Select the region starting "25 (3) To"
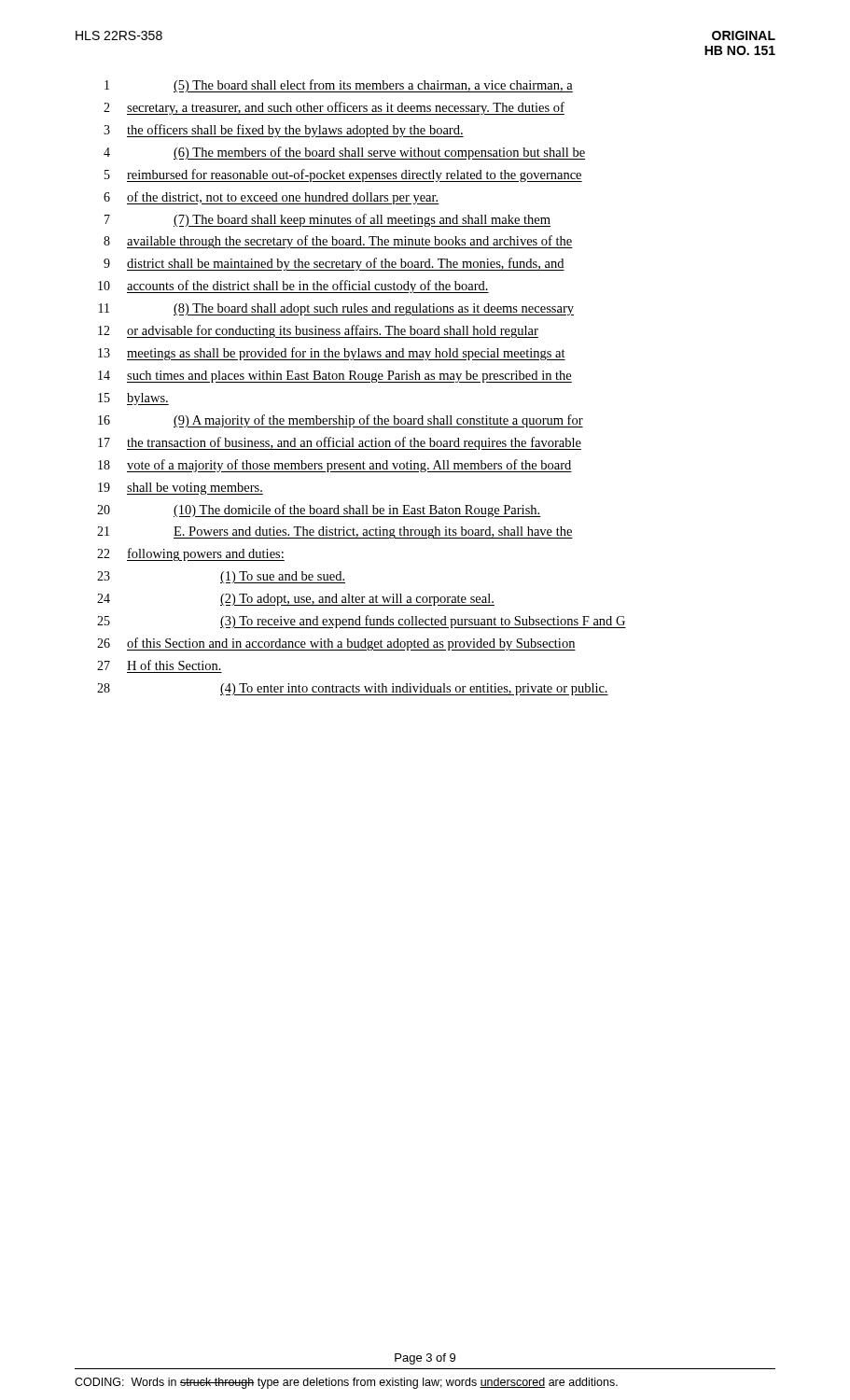 tap(425, 622)
